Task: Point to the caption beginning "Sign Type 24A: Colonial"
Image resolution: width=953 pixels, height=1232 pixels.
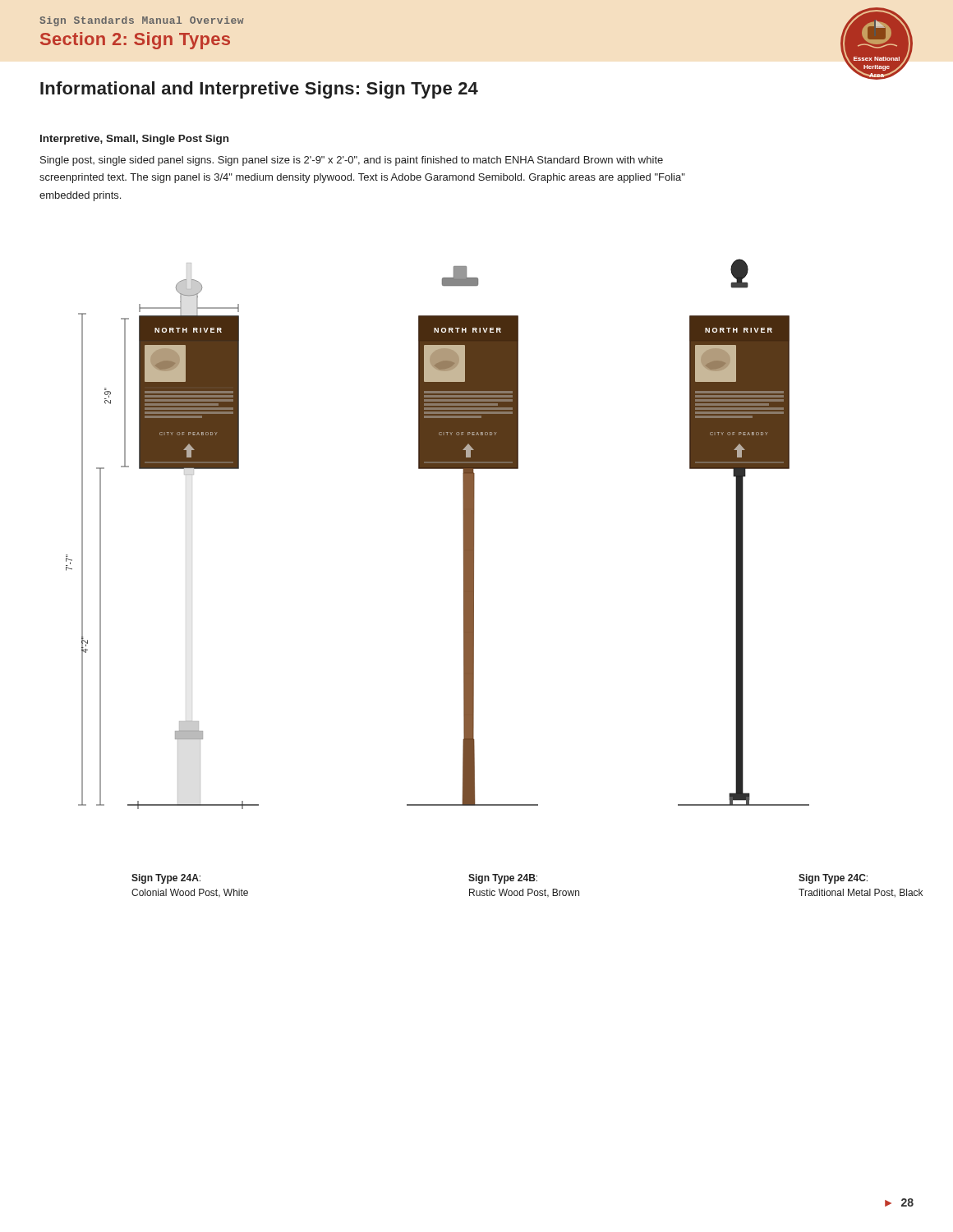Action: coord(190,885)
